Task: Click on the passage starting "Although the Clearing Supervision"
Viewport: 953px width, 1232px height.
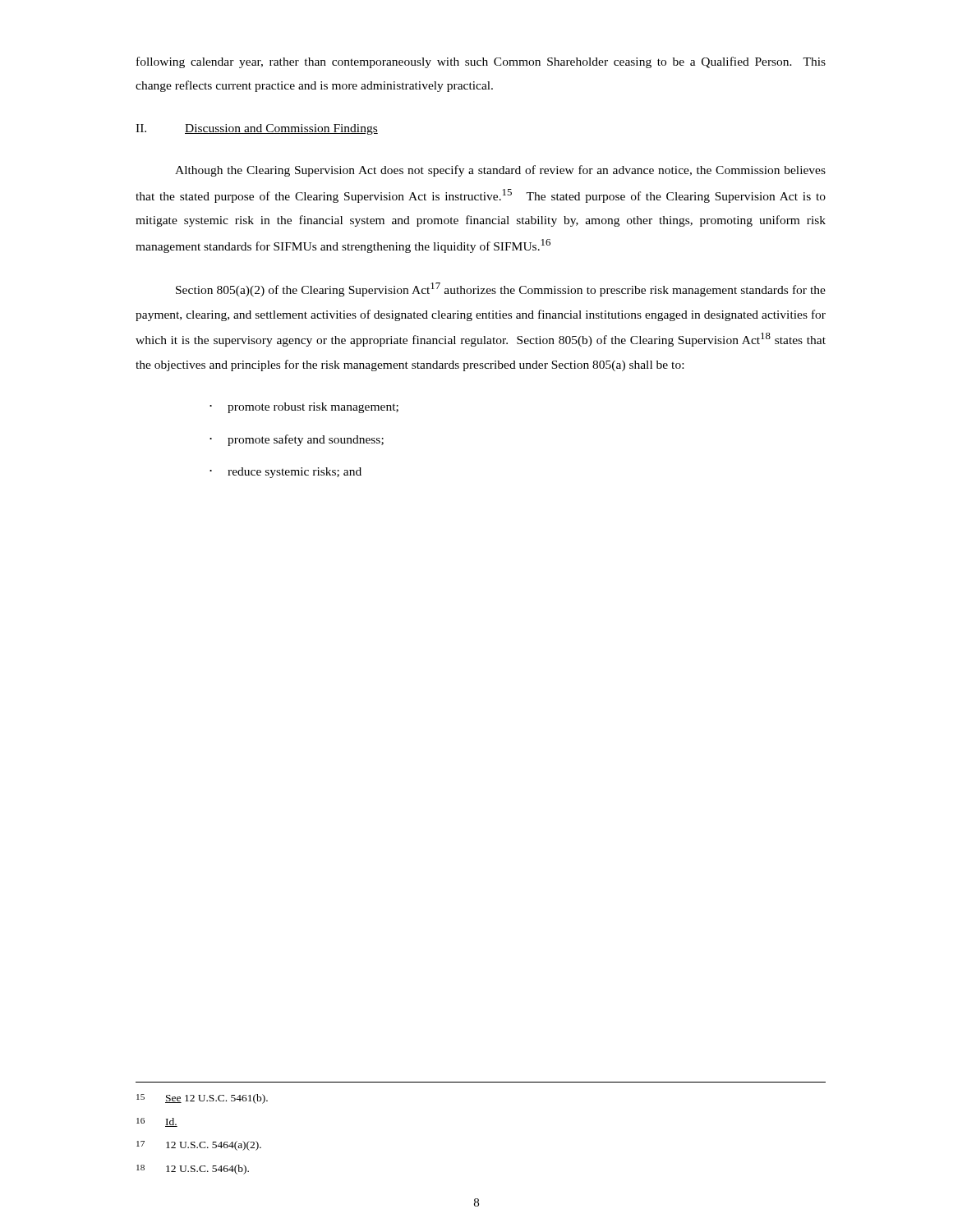Action: 481,208
